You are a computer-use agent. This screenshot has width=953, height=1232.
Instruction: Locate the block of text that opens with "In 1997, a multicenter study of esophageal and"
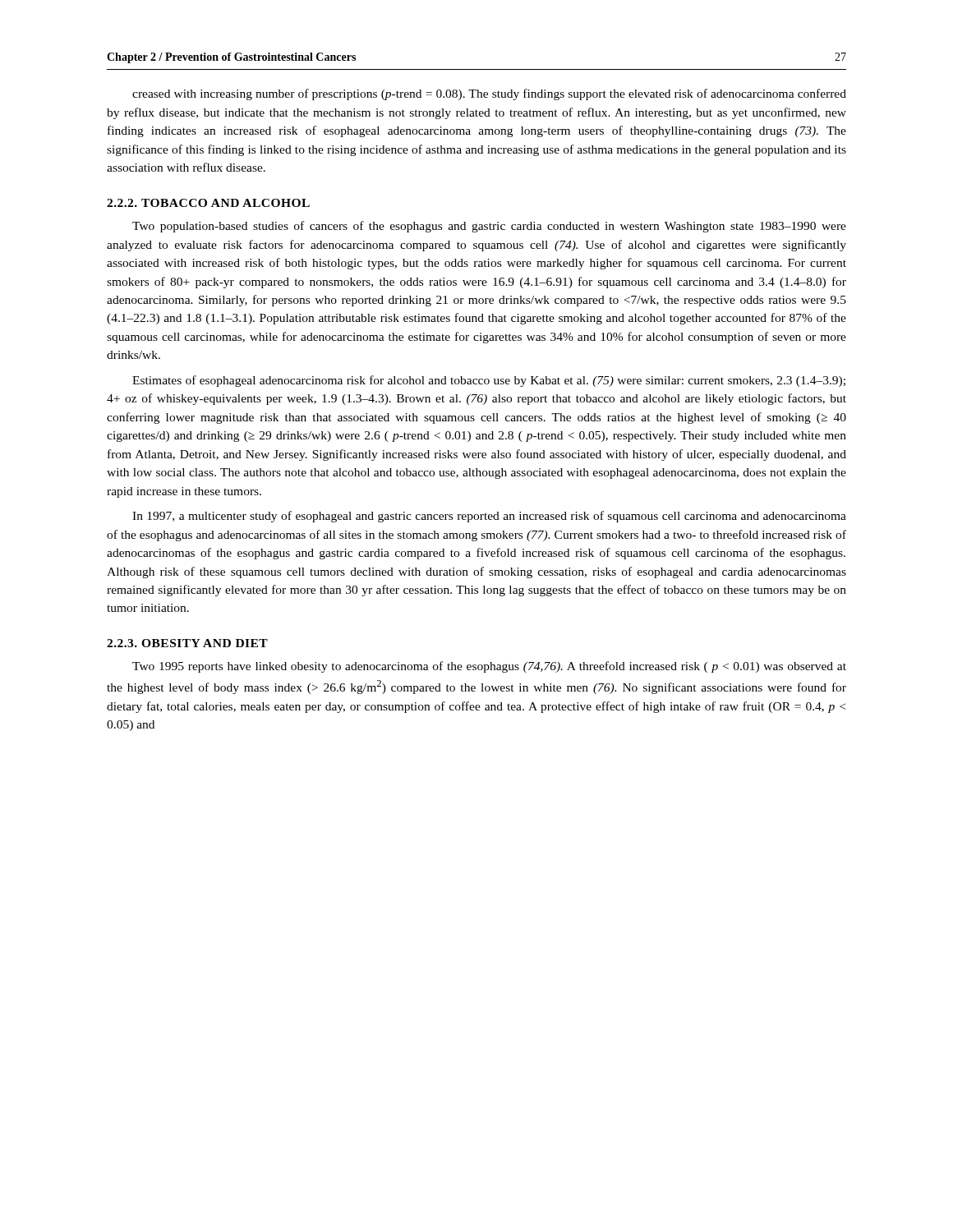[x=476, y=562]
